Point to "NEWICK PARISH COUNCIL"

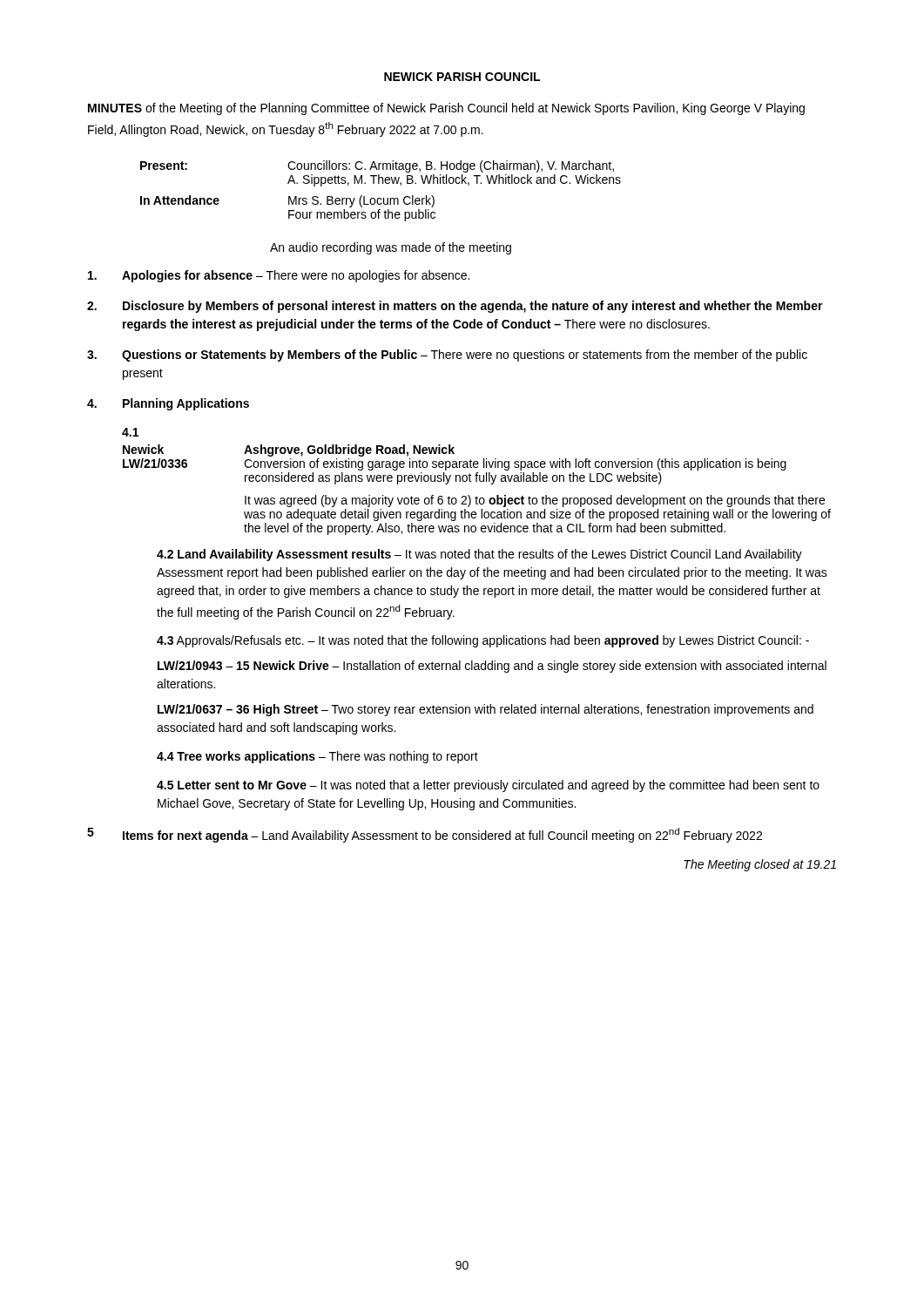pos(462,77)
